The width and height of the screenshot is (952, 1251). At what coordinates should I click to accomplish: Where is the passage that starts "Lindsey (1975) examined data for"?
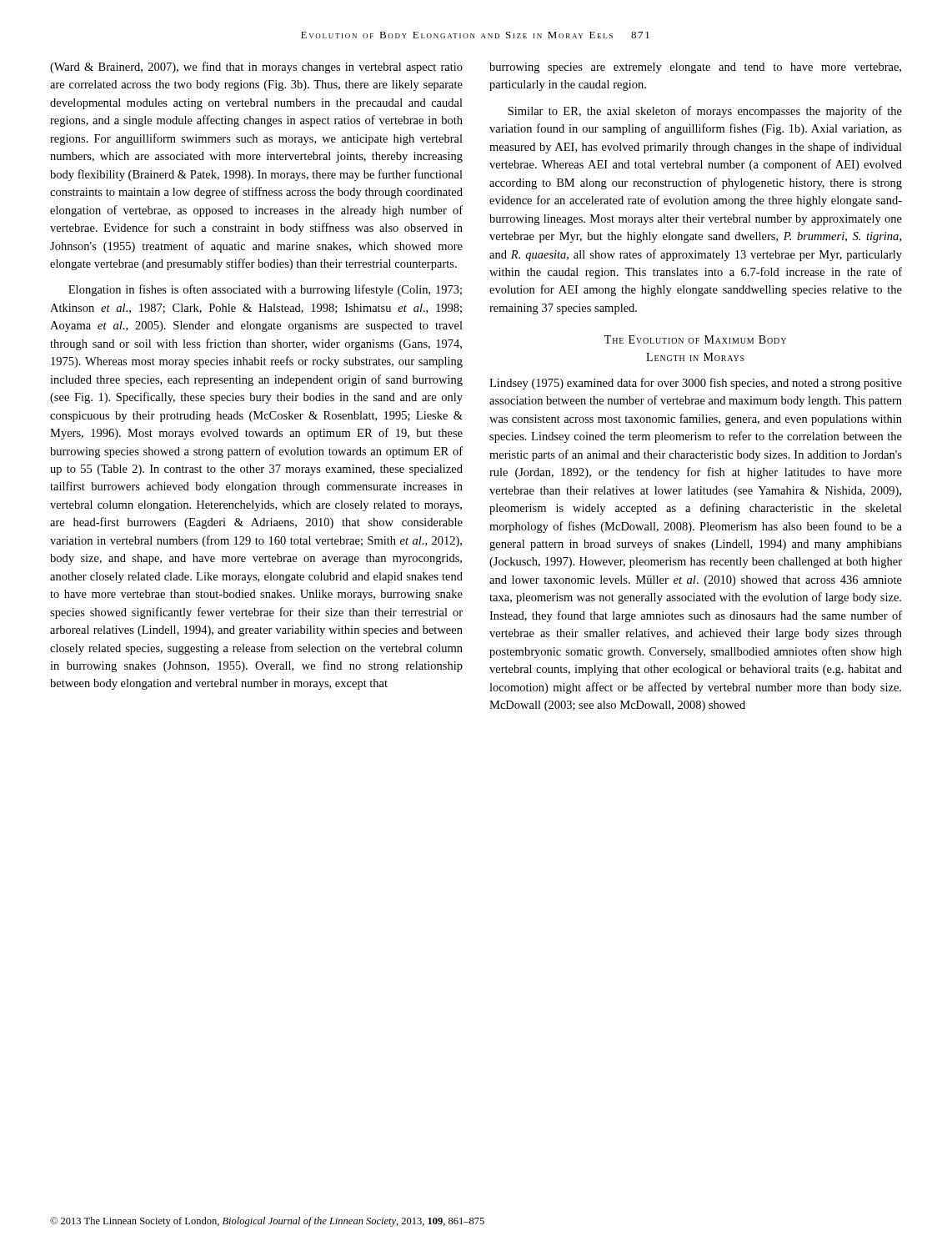696,544
